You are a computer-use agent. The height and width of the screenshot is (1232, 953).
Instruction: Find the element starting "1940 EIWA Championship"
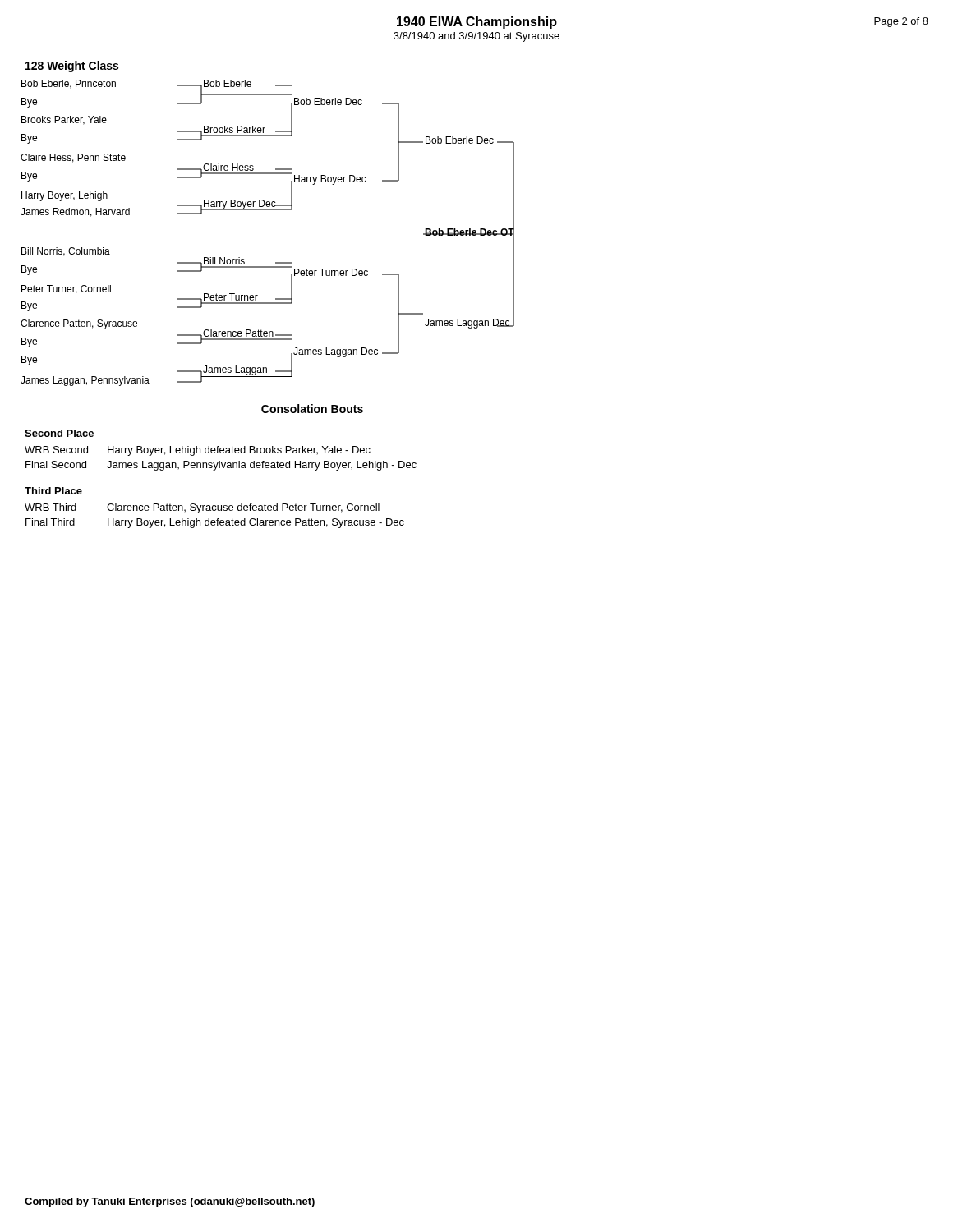click(476, 28)
